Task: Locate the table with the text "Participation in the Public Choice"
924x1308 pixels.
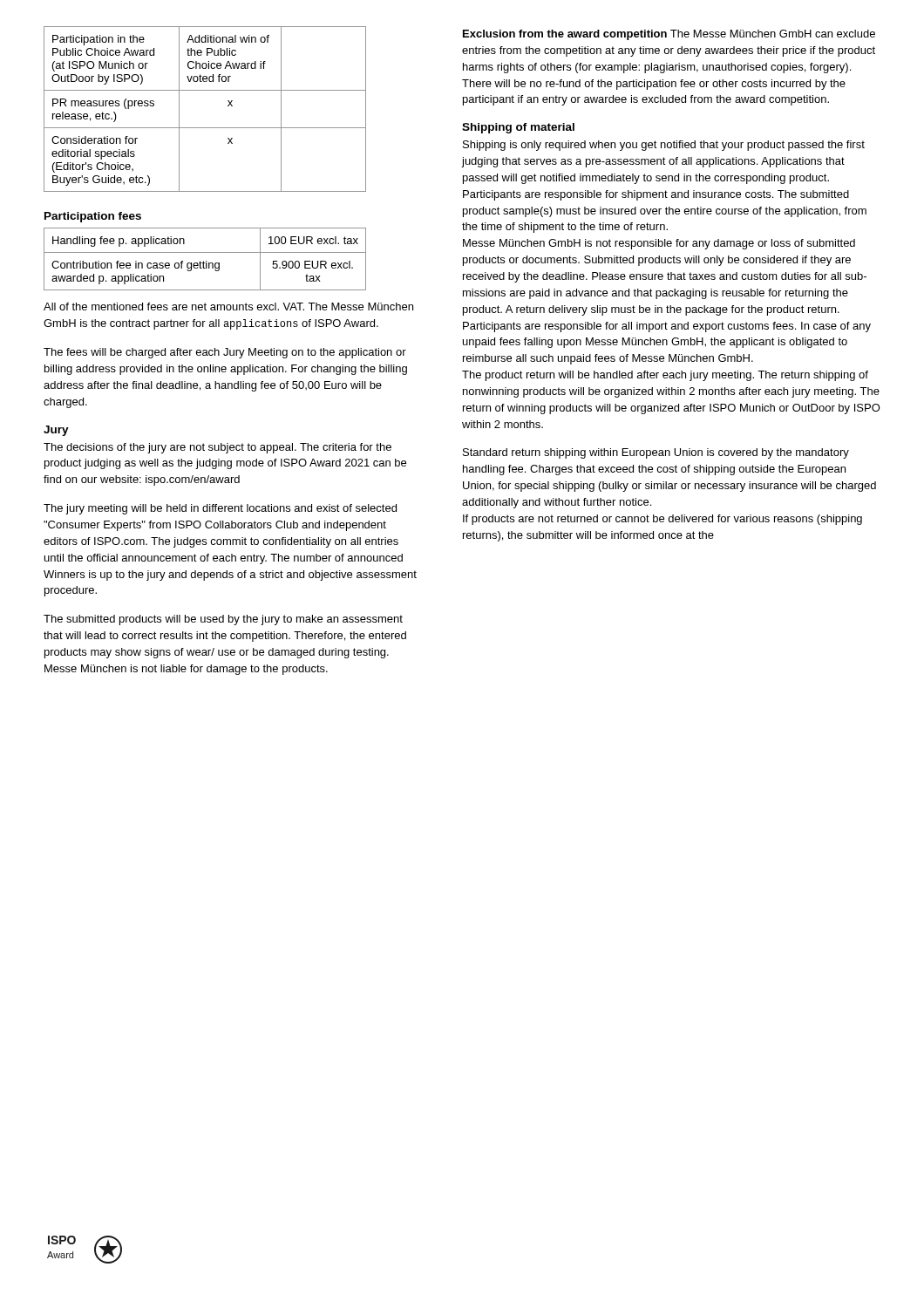Action: 231,109
